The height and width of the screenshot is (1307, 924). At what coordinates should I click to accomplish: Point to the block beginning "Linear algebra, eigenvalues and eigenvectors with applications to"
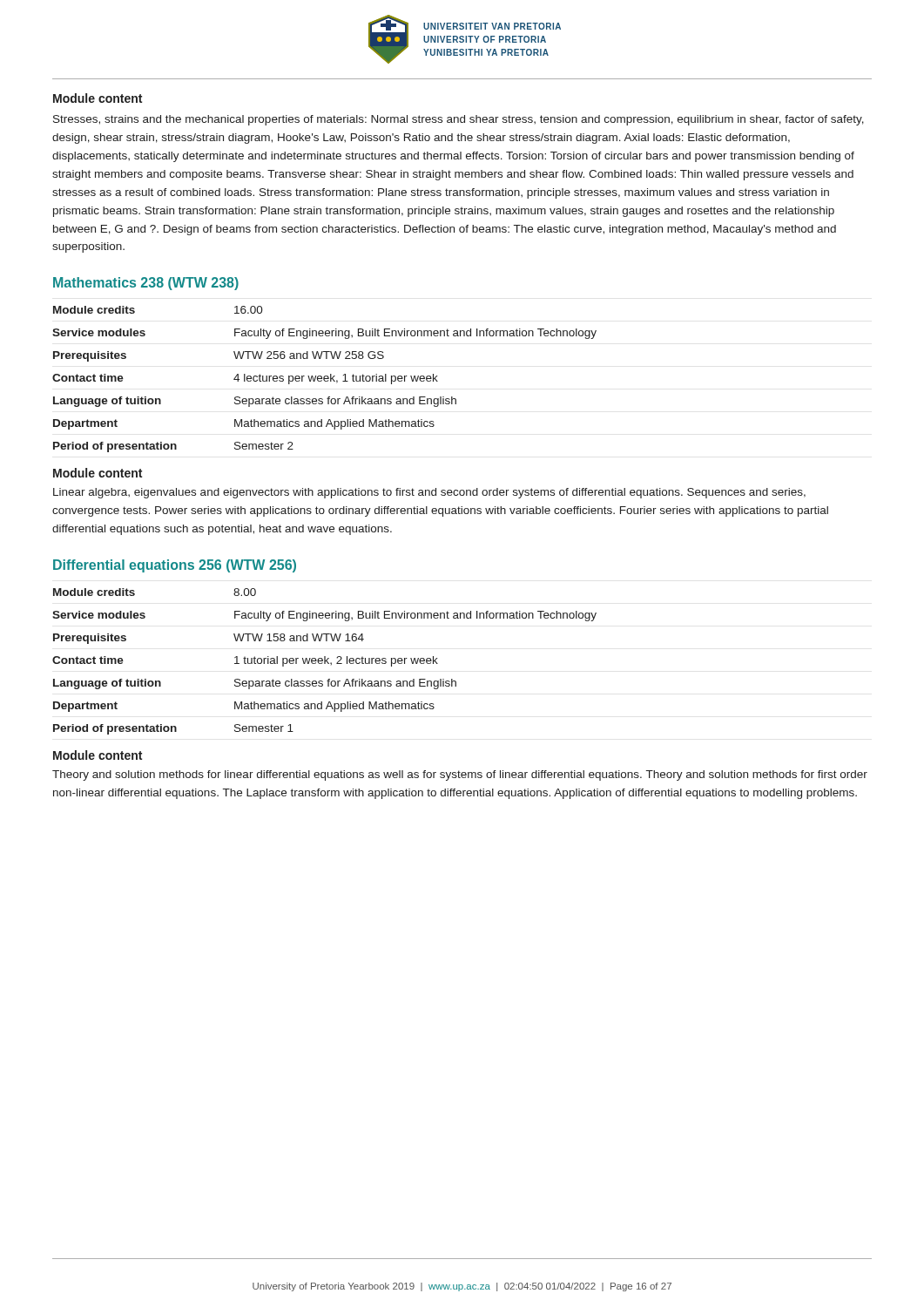[441, 510]
